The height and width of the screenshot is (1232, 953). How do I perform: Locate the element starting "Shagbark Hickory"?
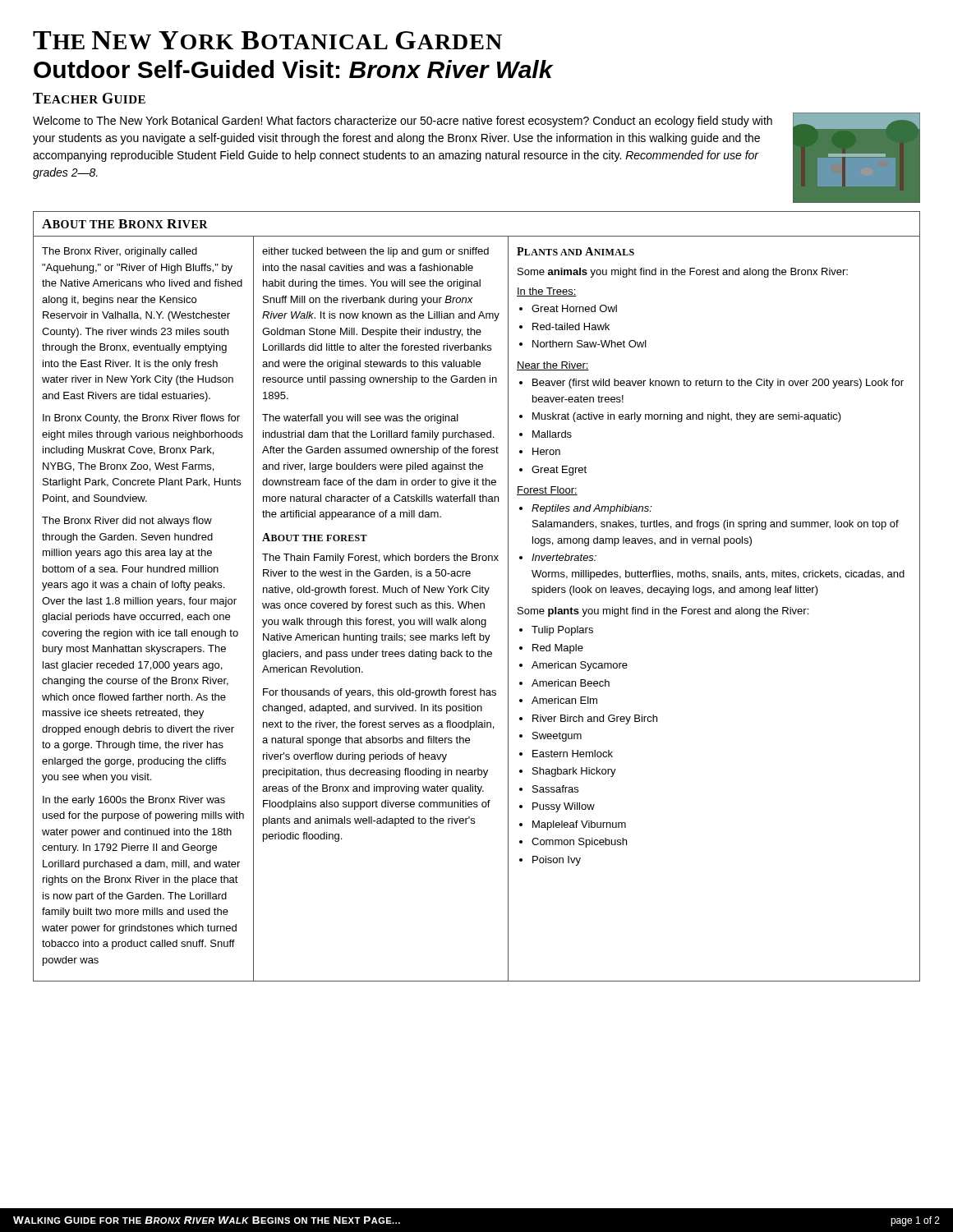coord(574,771)
